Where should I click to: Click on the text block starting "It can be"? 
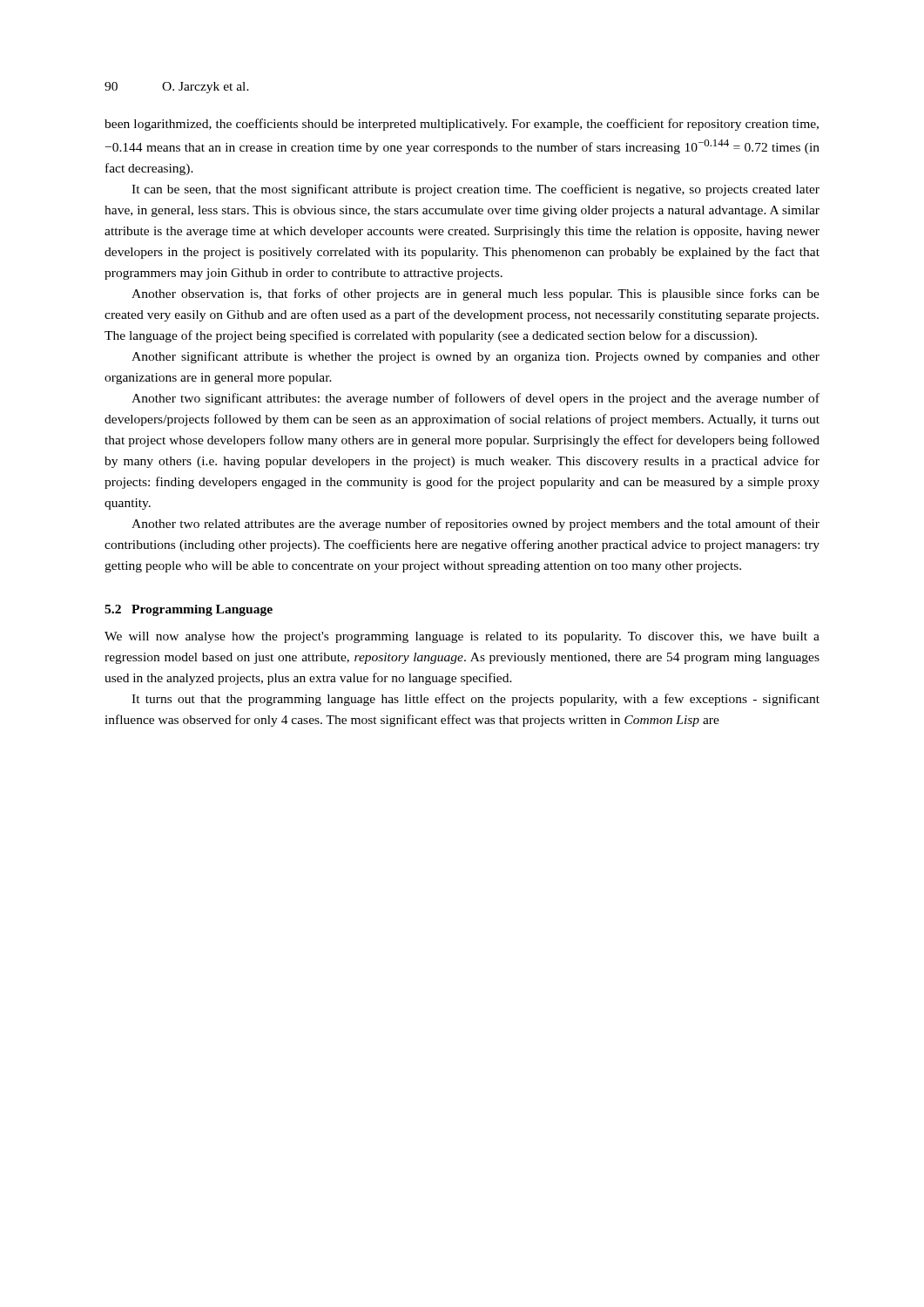pos(462,231)
